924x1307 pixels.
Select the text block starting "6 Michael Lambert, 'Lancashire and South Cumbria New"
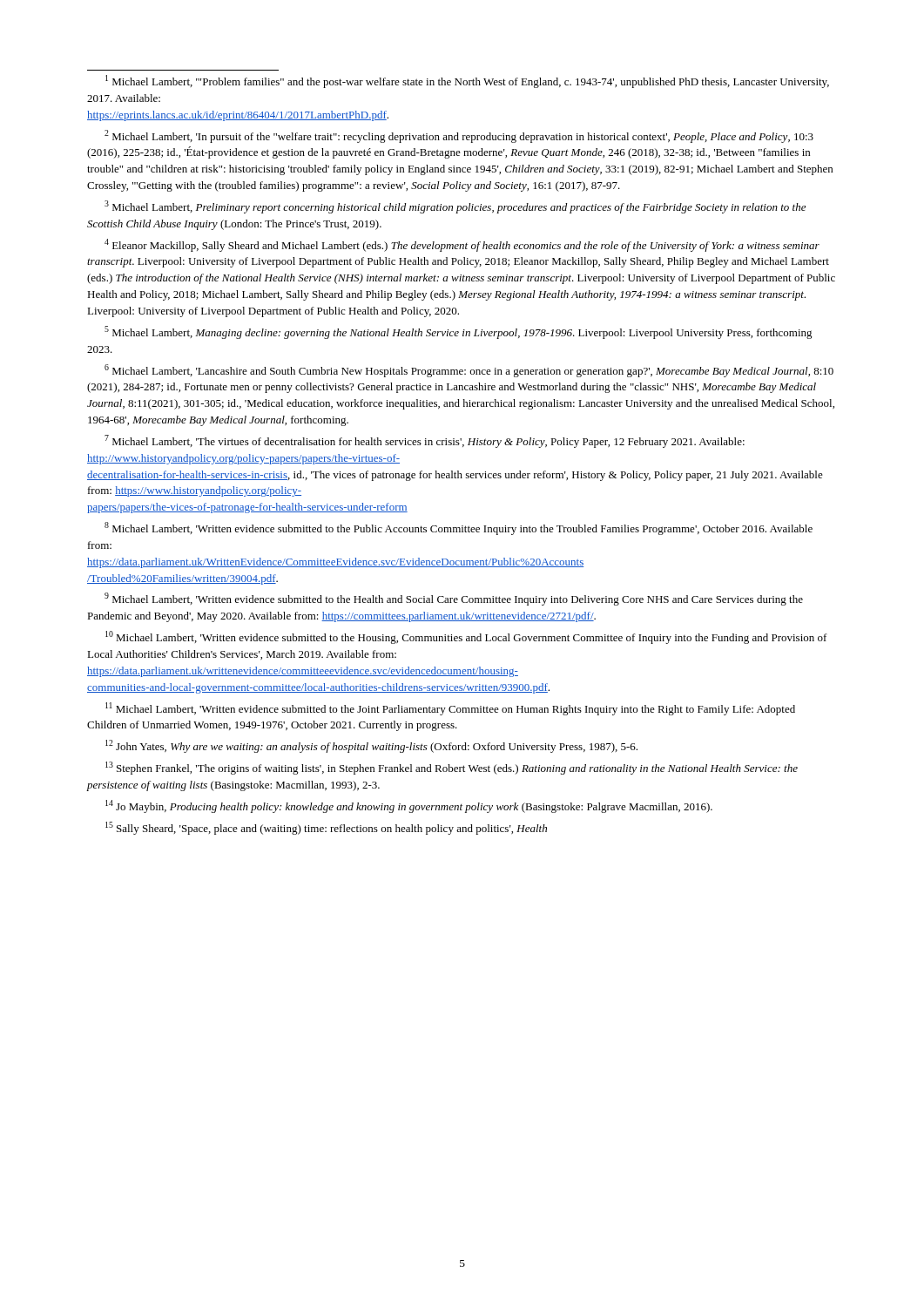(x=462, y=396)
